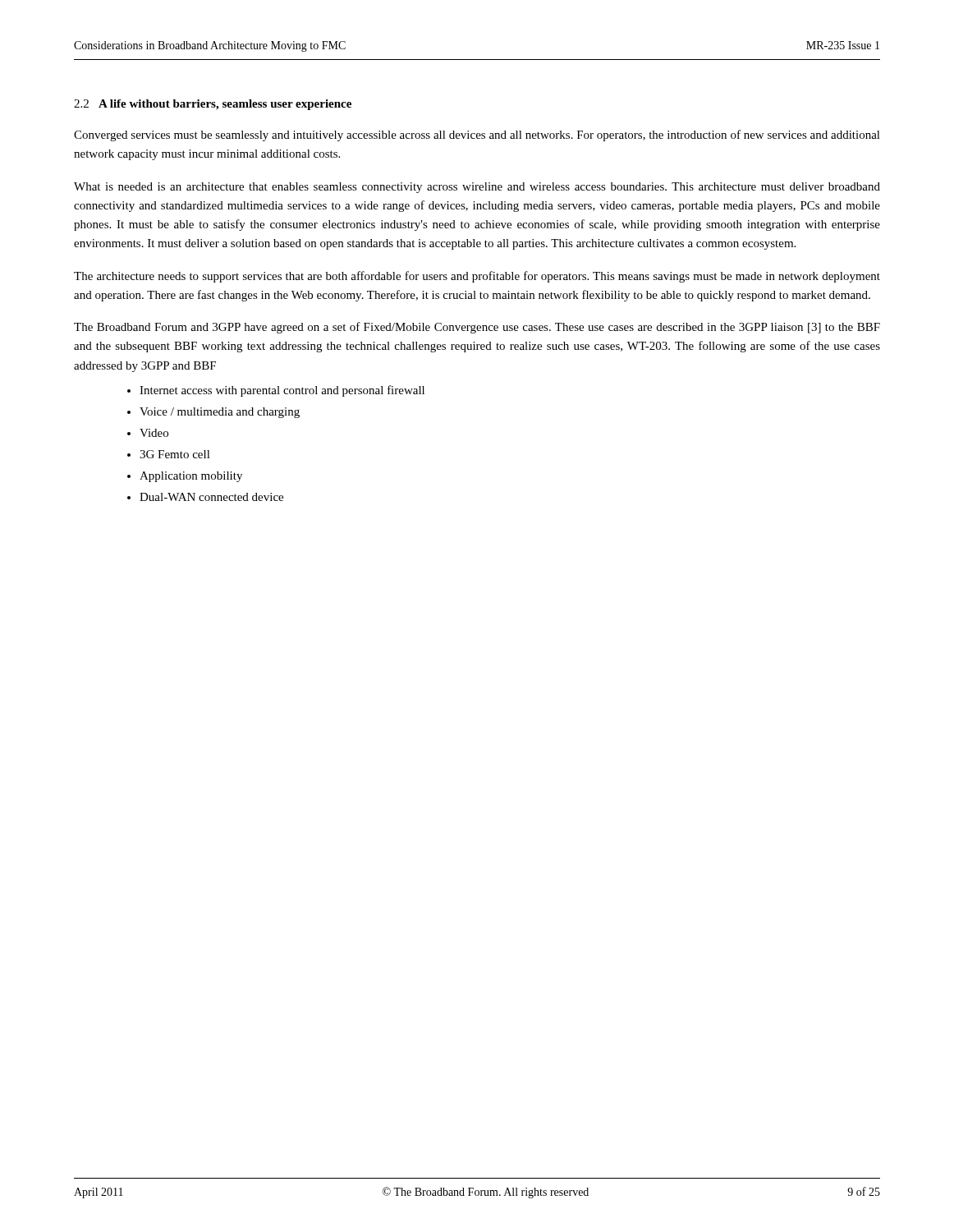Locate the block of text that opens with "The Broadband Forum and 3GPP have agreed on"
Image resolution: width=954 pixels, height=1232 pixels.
point(477,346)
